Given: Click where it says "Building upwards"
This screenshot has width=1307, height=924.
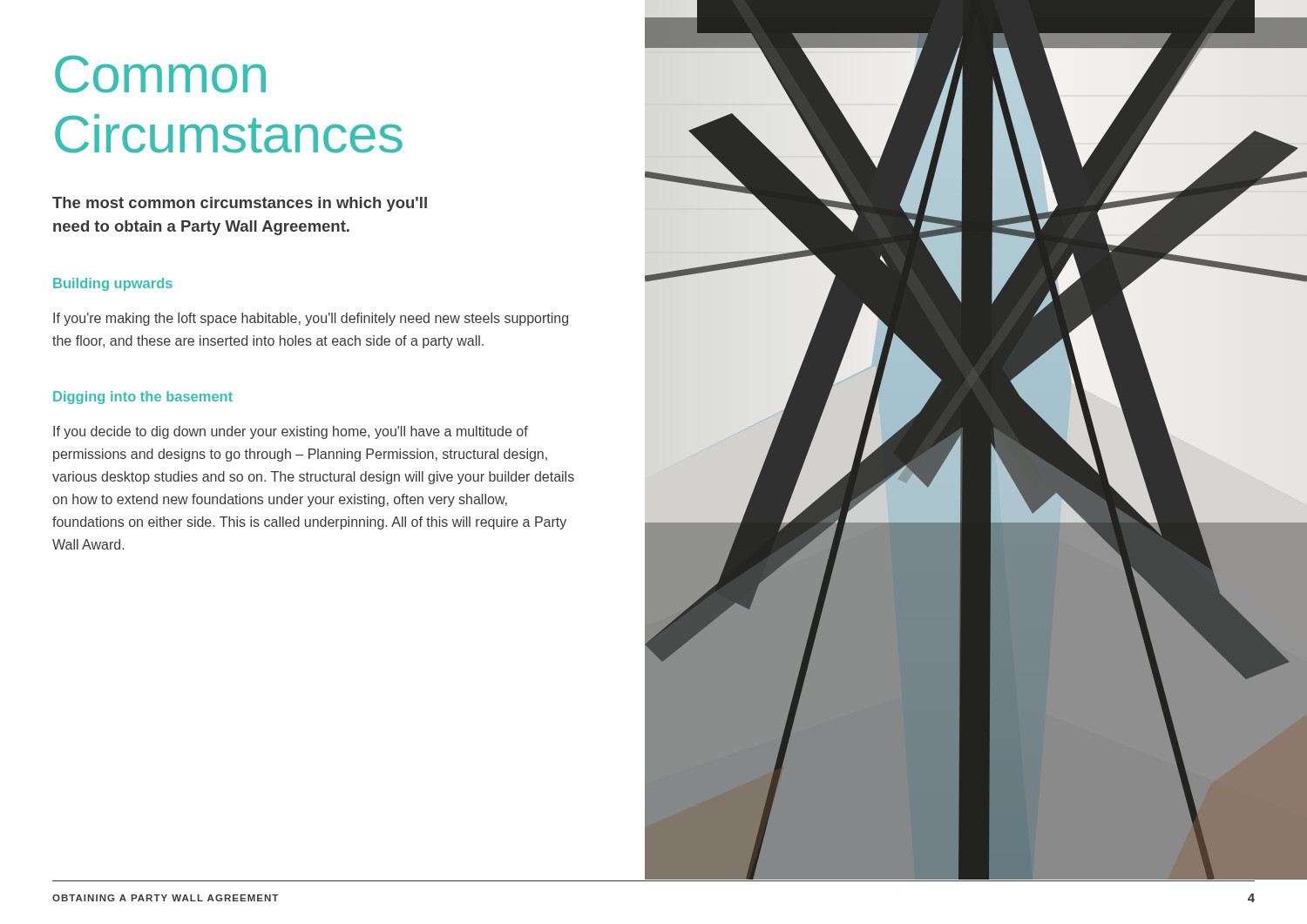Looking at the screenshot, I should [113, 283].
